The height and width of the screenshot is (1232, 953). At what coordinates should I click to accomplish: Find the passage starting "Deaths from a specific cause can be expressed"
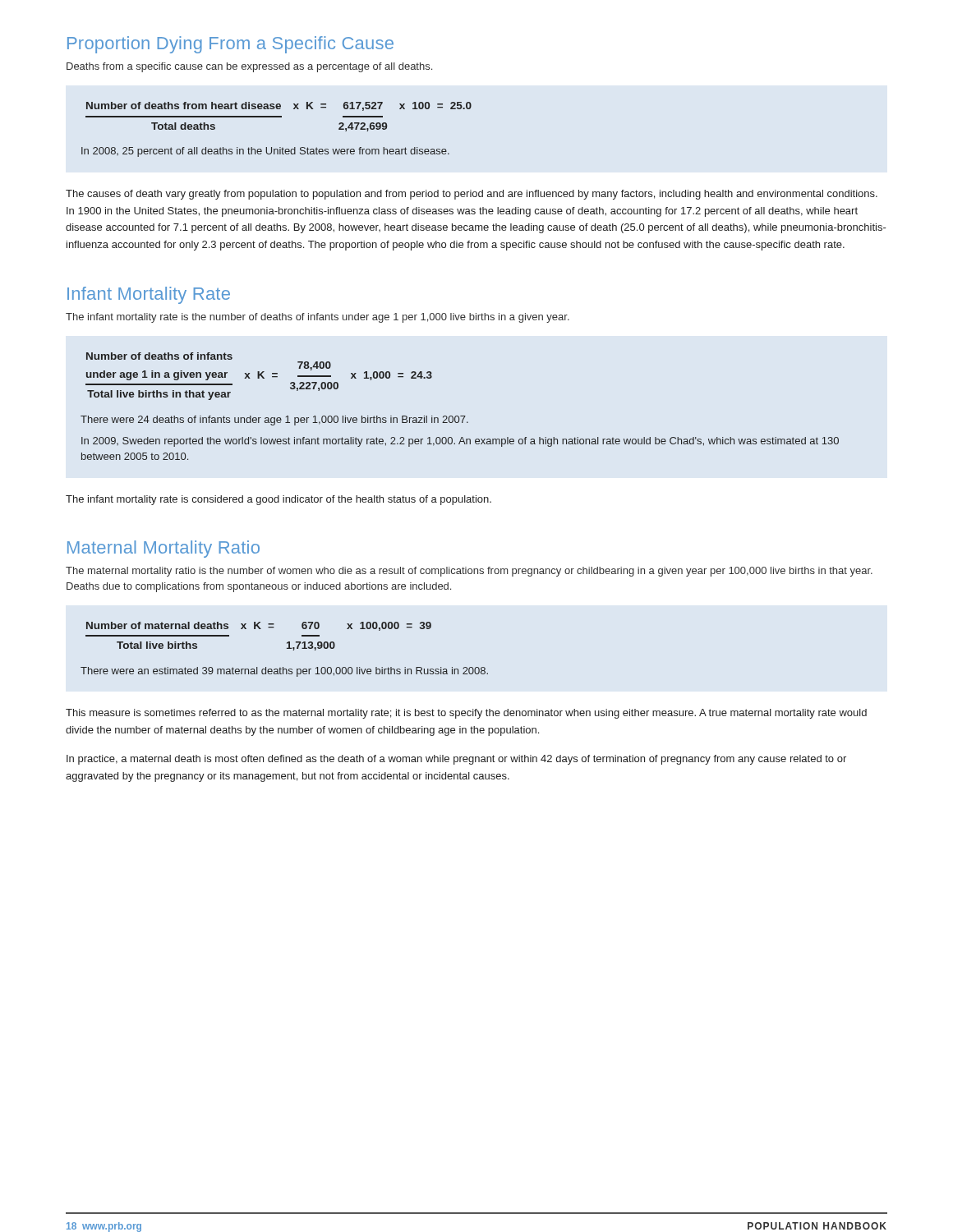coord(249,67)
